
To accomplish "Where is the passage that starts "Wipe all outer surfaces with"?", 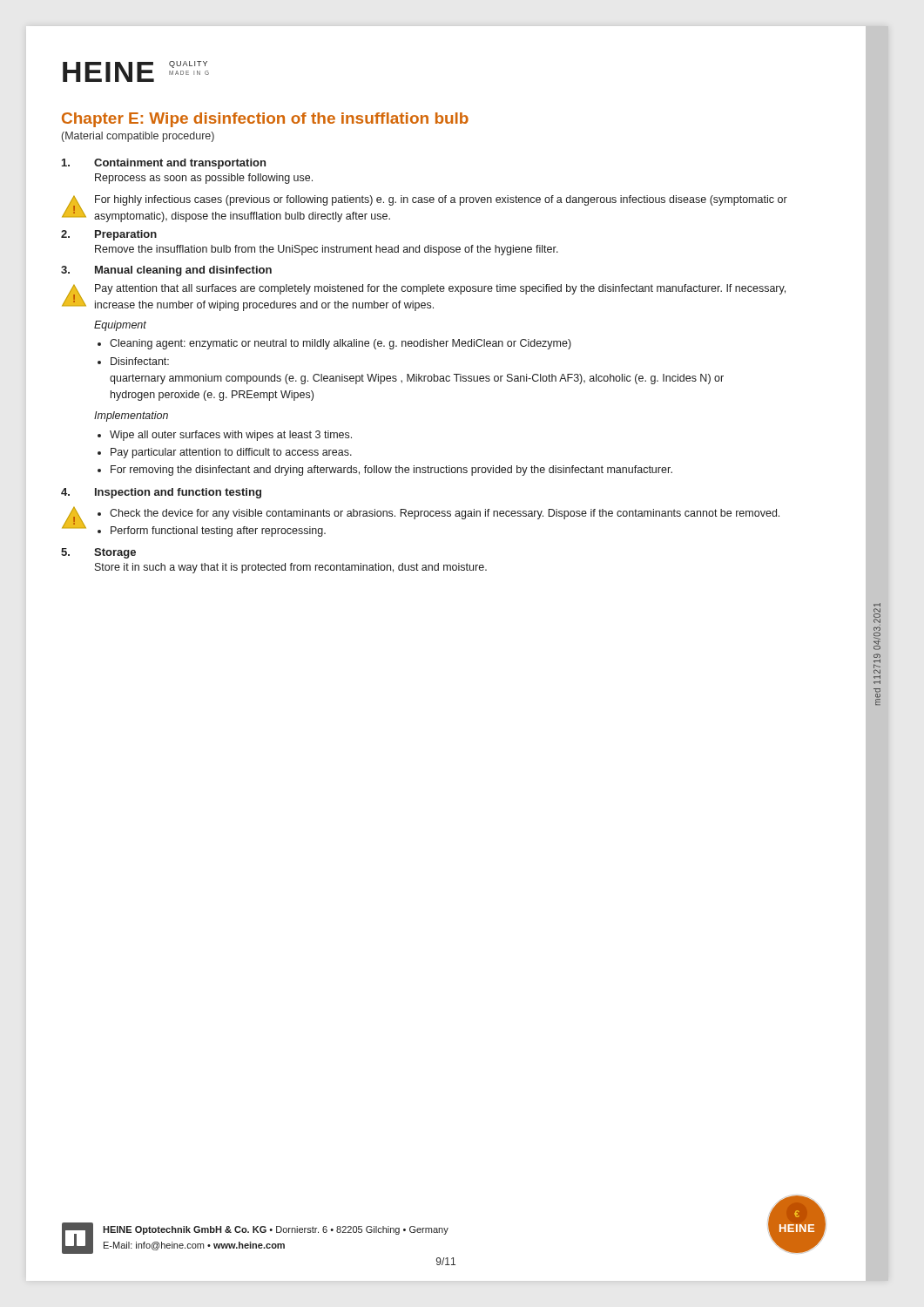I will 231,434.
